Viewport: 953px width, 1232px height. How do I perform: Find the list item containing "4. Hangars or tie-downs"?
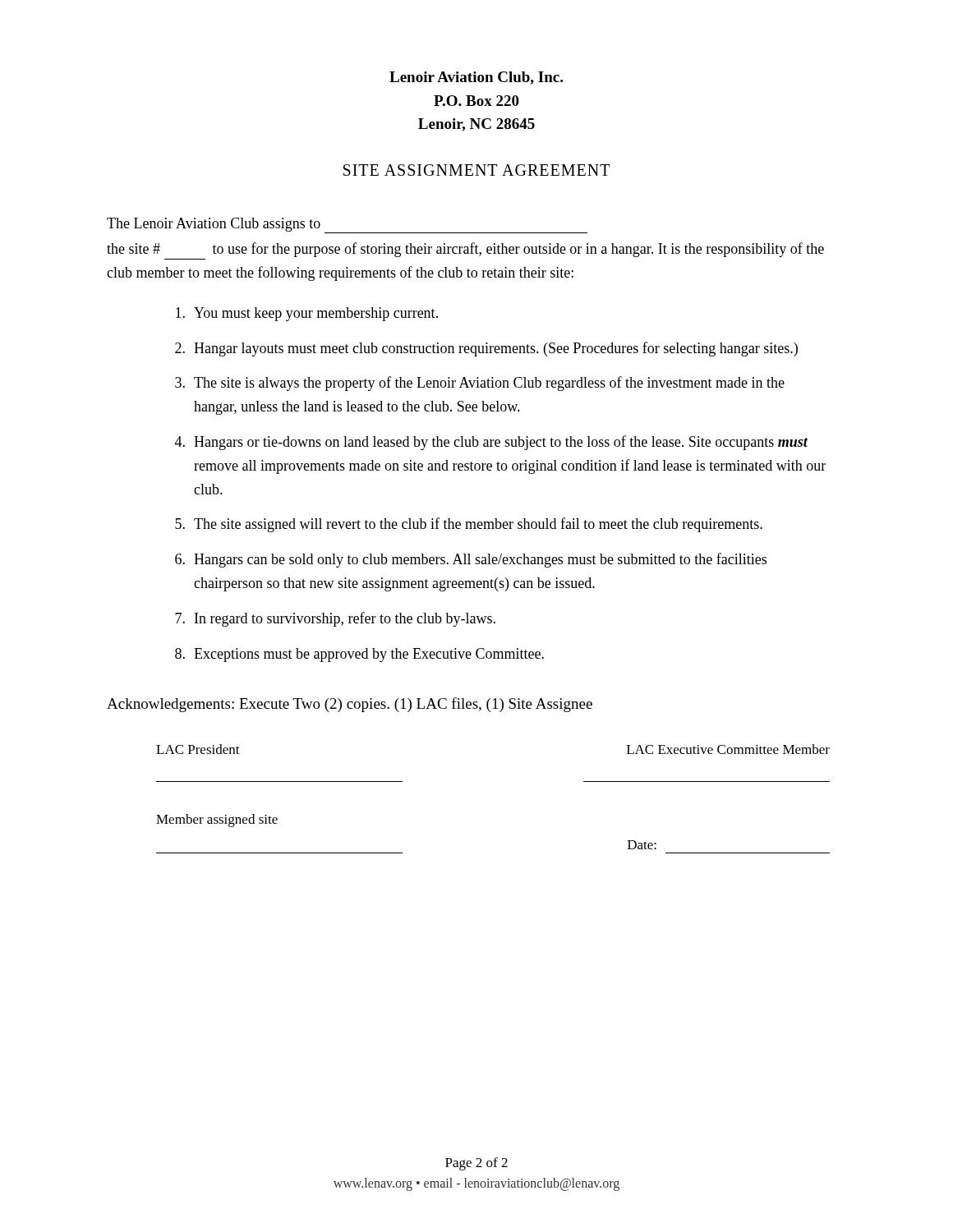click(x=493, y=466)
